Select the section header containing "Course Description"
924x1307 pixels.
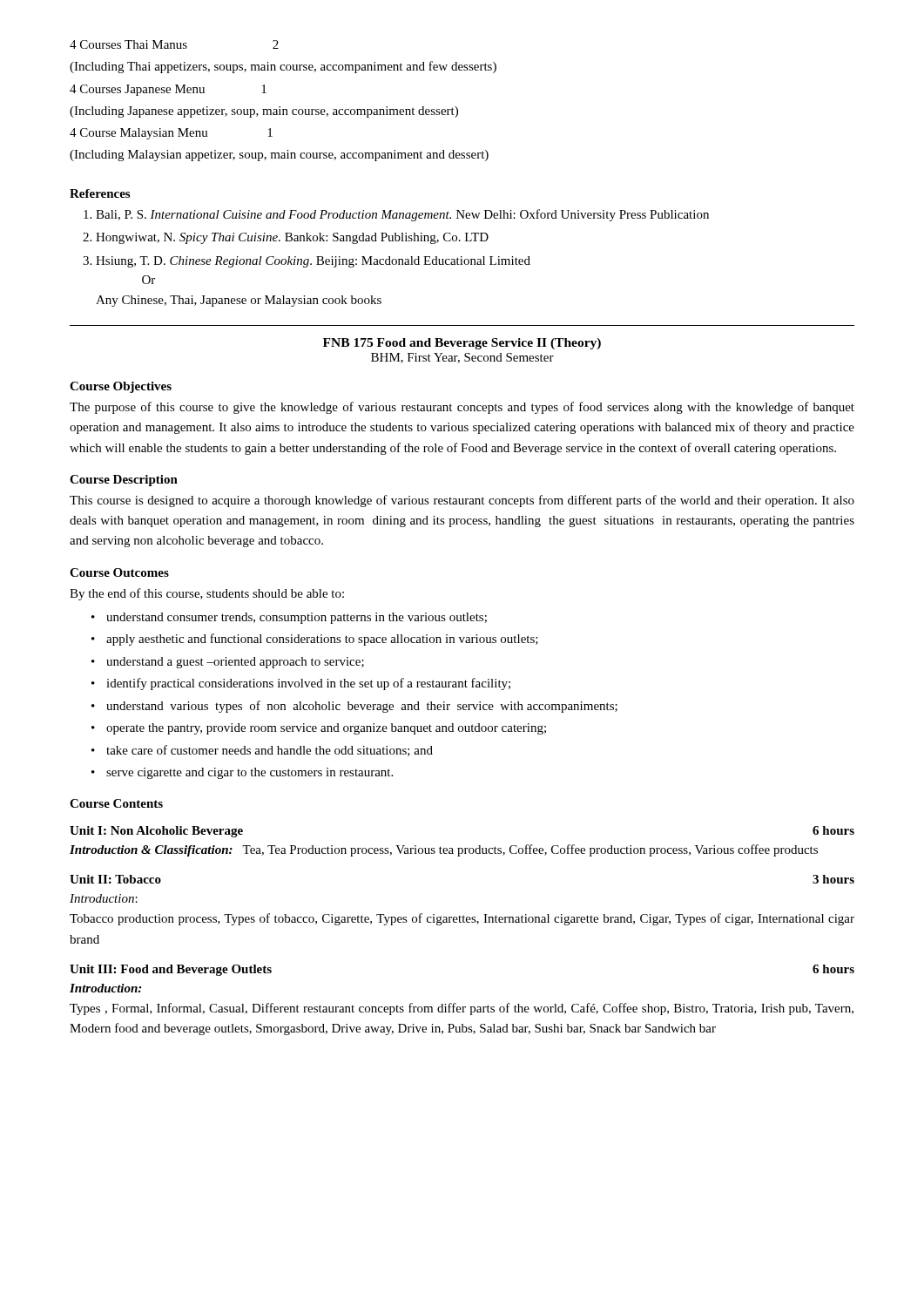click(x=124, y=479)
